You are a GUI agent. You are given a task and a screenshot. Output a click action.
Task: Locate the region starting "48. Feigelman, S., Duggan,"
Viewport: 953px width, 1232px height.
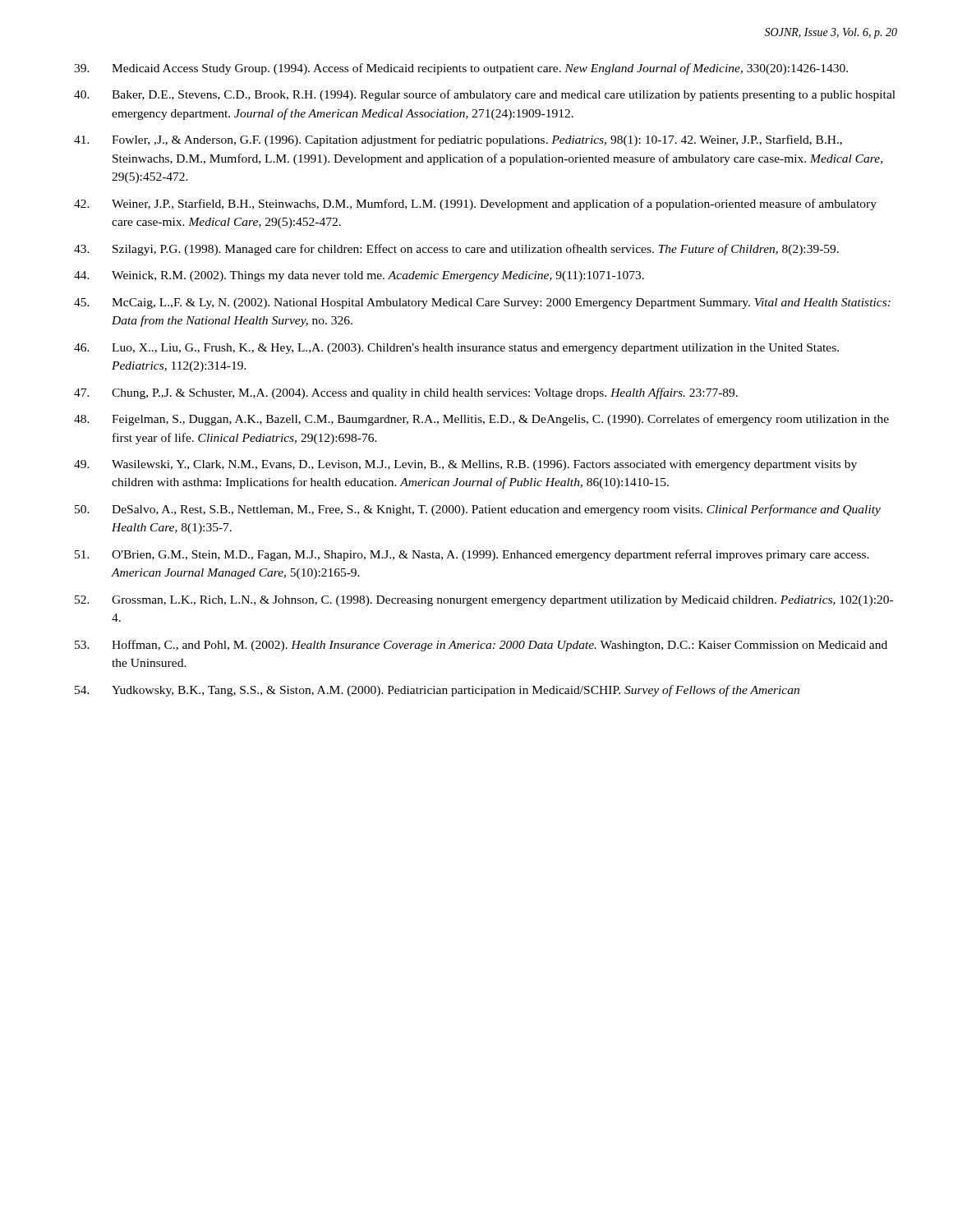click(x=486, y=428)
